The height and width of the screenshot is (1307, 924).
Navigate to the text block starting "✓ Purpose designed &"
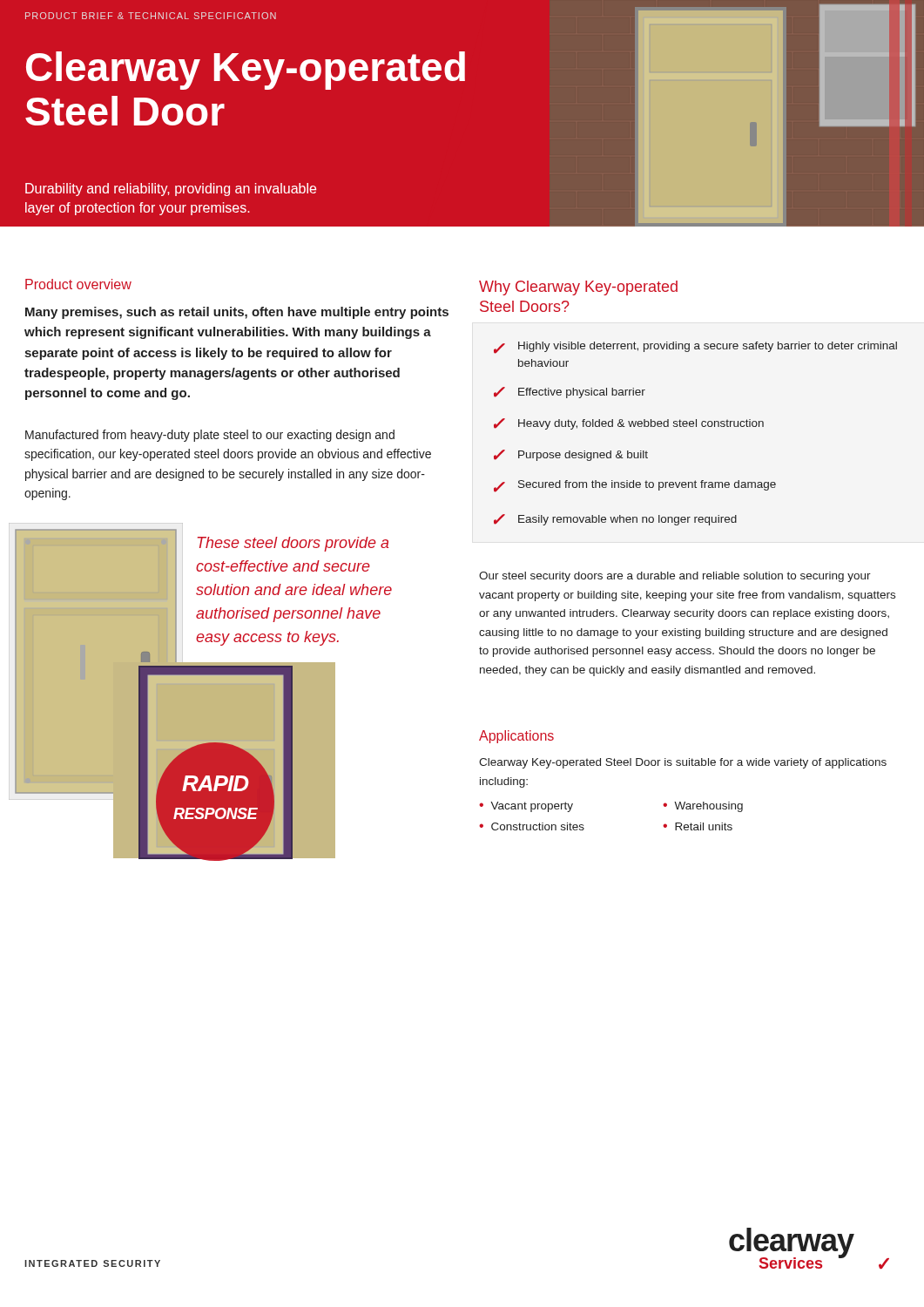pos(569,455)
